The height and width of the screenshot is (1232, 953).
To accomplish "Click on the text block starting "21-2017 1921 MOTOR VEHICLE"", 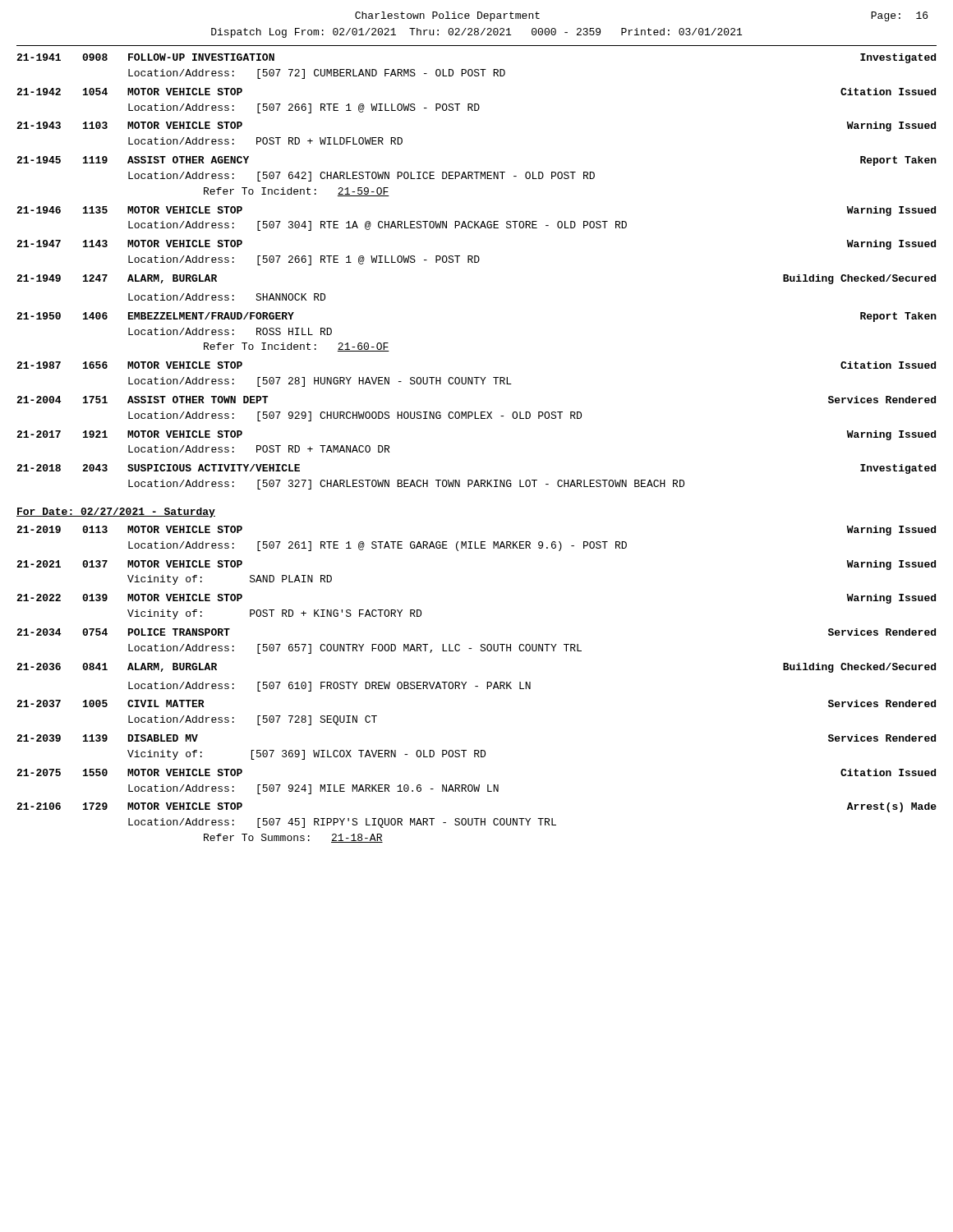I will [x=39, y=435].
